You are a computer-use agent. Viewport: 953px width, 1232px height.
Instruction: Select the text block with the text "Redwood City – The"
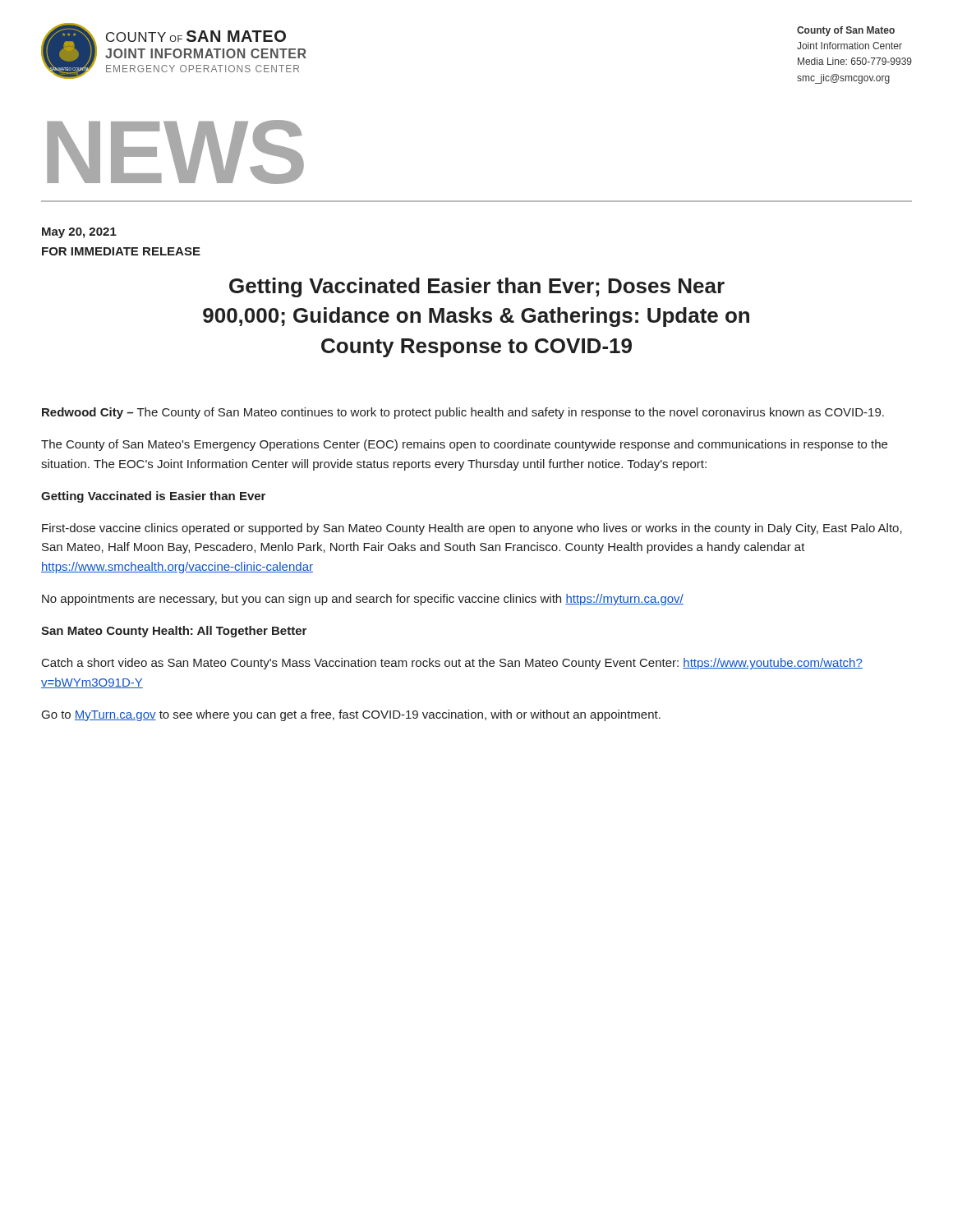476,412
